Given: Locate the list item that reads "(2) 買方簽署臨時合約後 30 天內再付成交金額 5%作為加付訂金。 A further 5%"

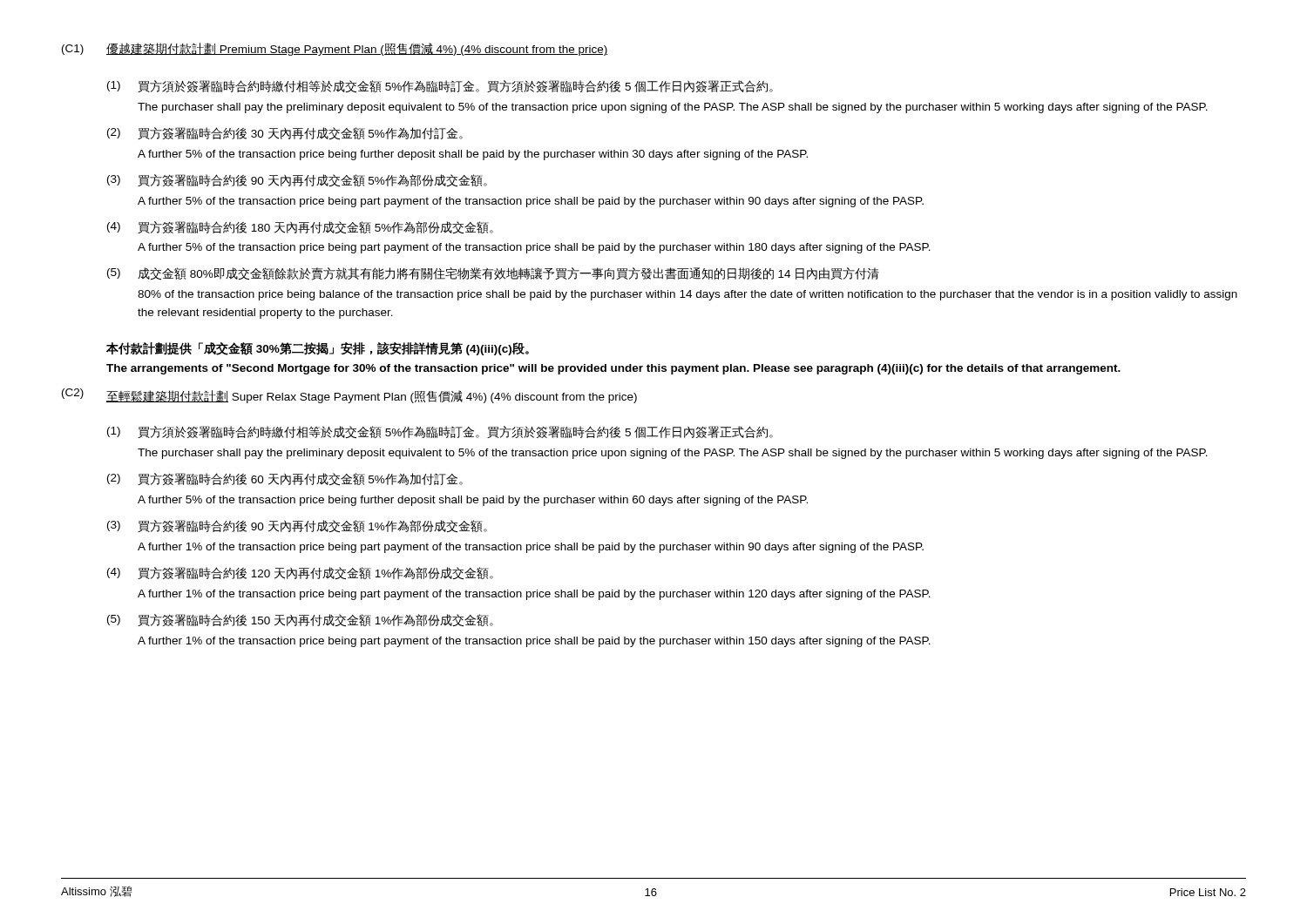Looking at the screenshot, I should 676,144.
